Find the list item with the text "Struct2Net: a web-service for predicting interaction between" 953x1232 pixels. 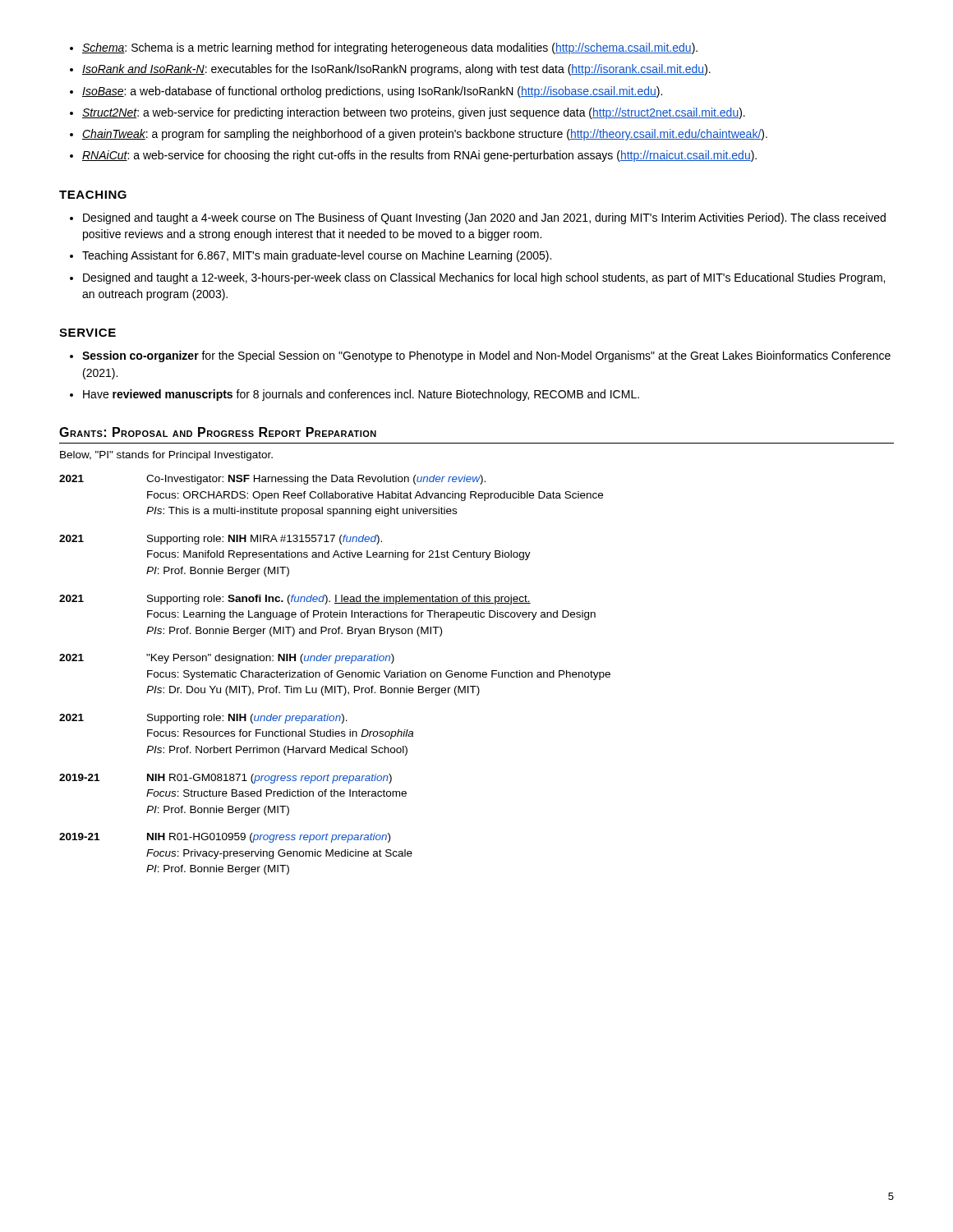coord(488,113)
